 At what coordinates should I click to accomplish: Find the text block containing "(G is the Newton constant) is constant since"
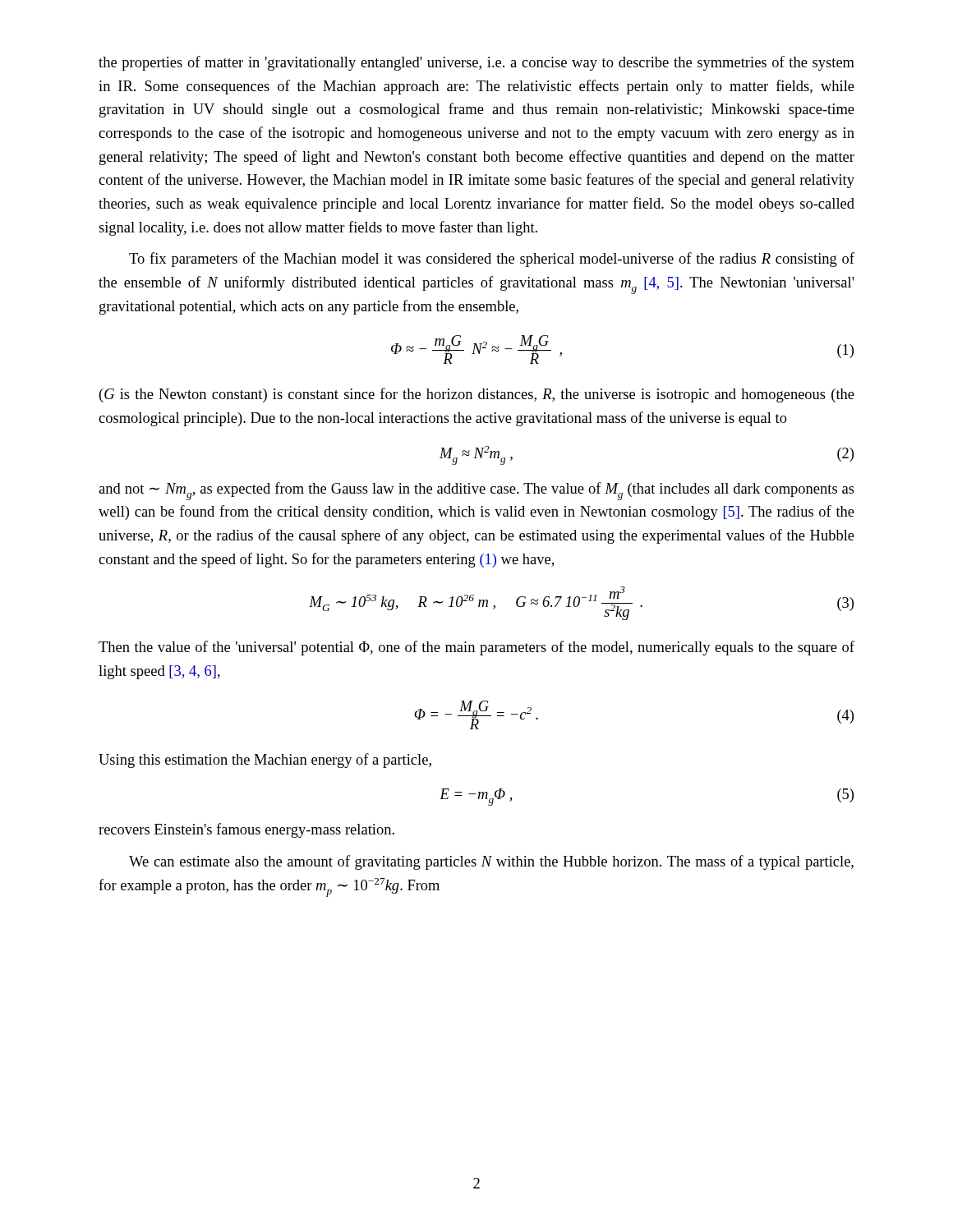[476, 407]
